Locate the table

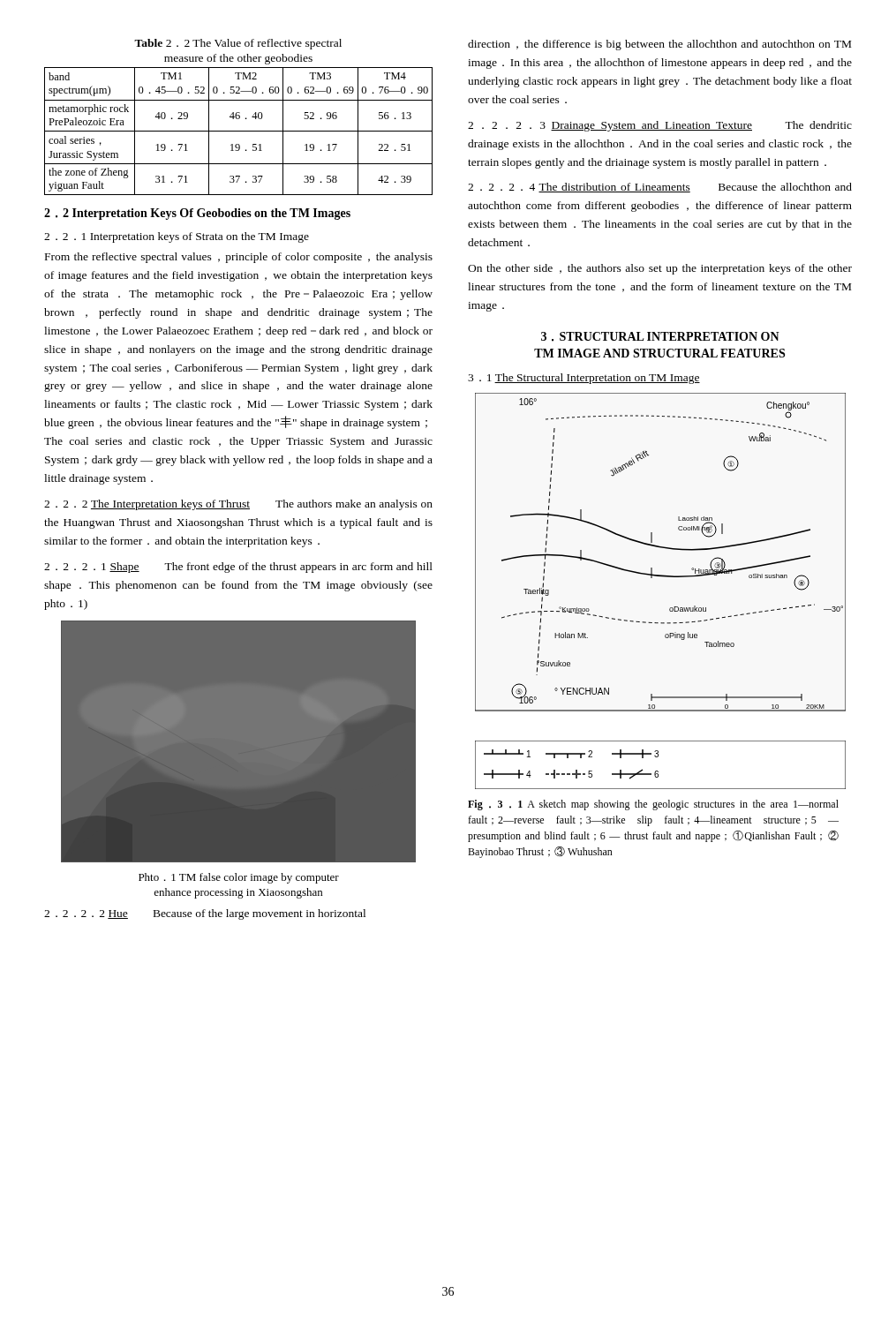238,131
